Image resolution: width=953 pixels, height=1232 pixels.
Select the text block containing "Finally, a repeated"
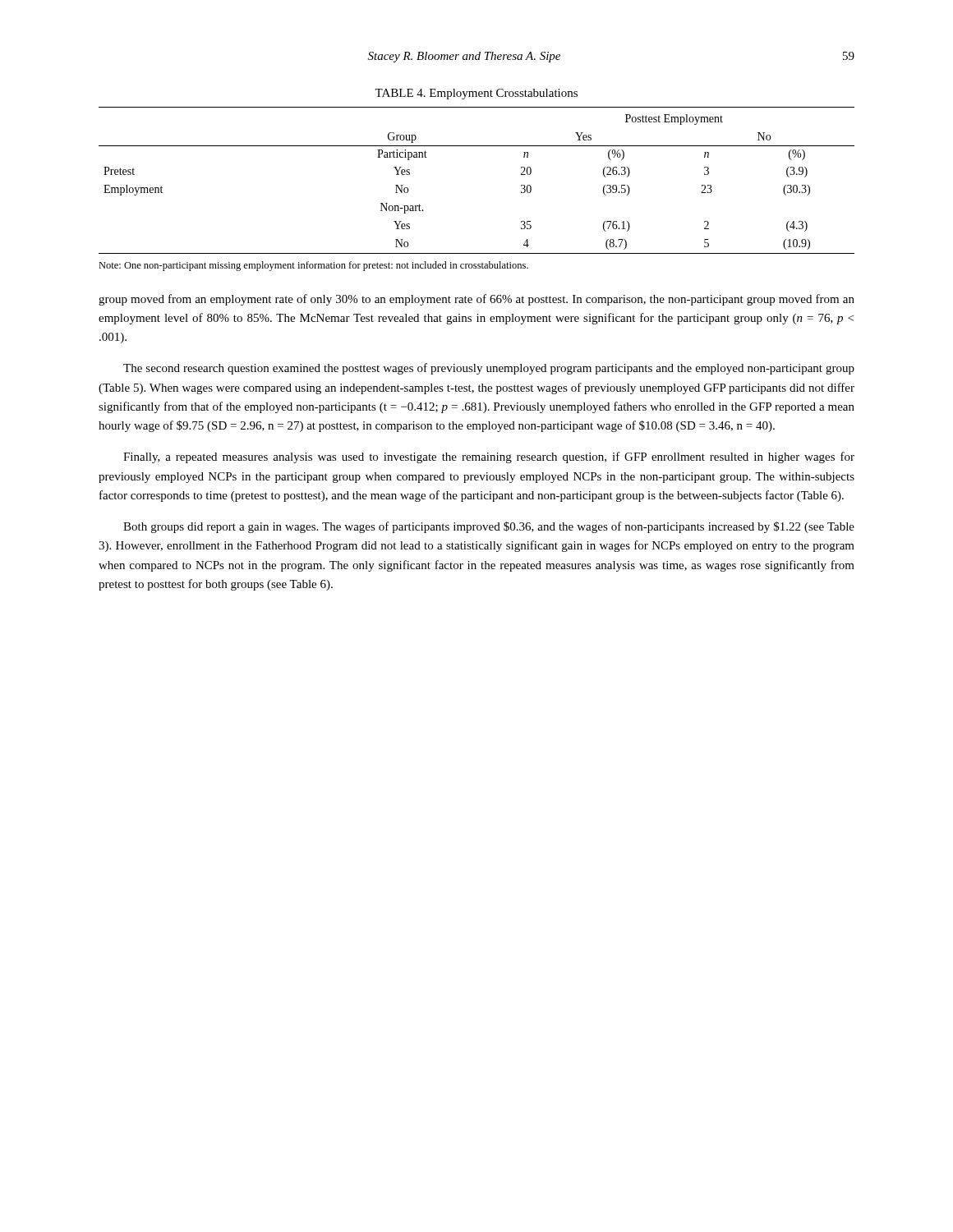click(x=476, y=476)
